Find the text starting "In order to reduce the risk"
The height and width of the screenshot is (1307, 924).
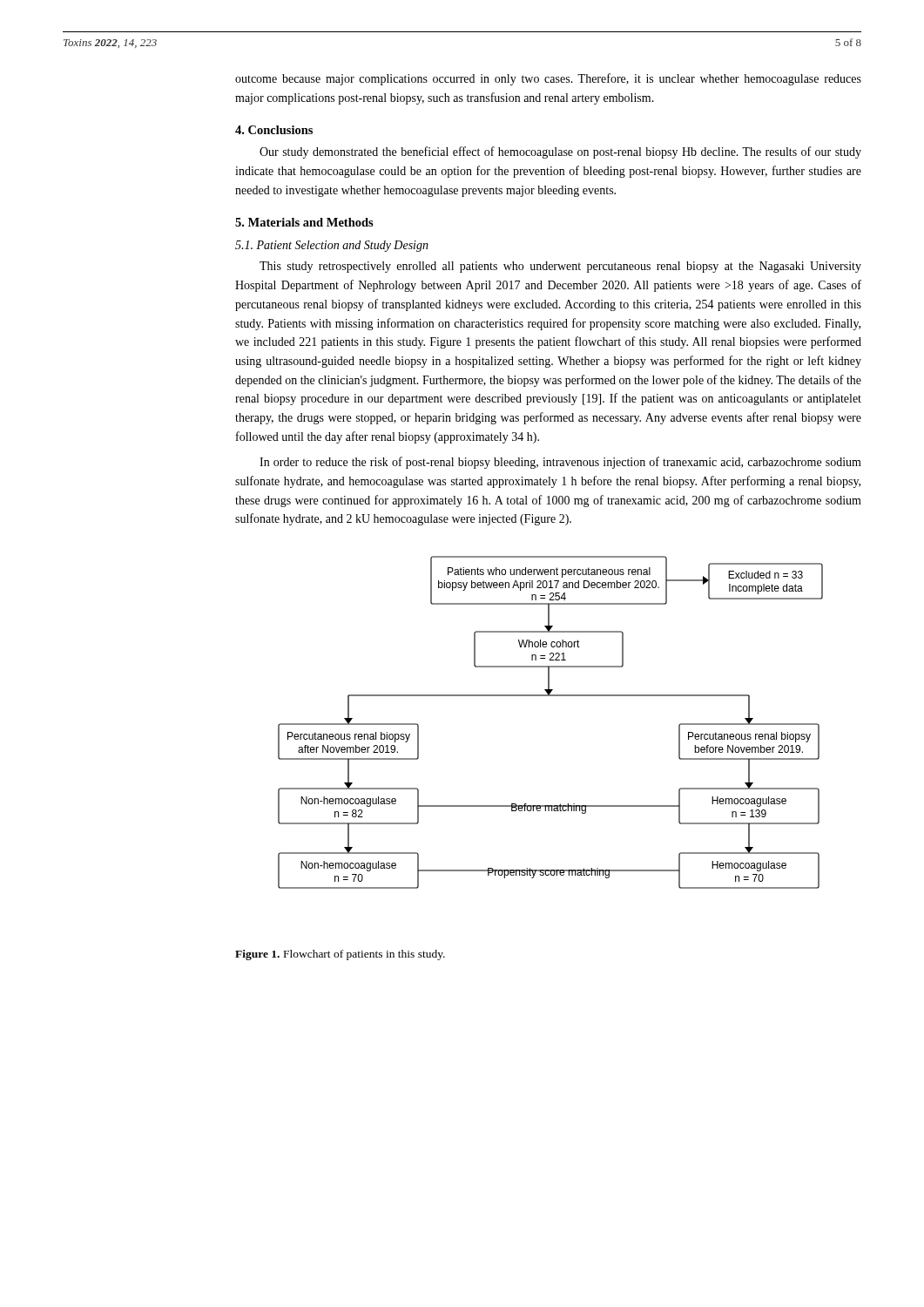[548, 491]
